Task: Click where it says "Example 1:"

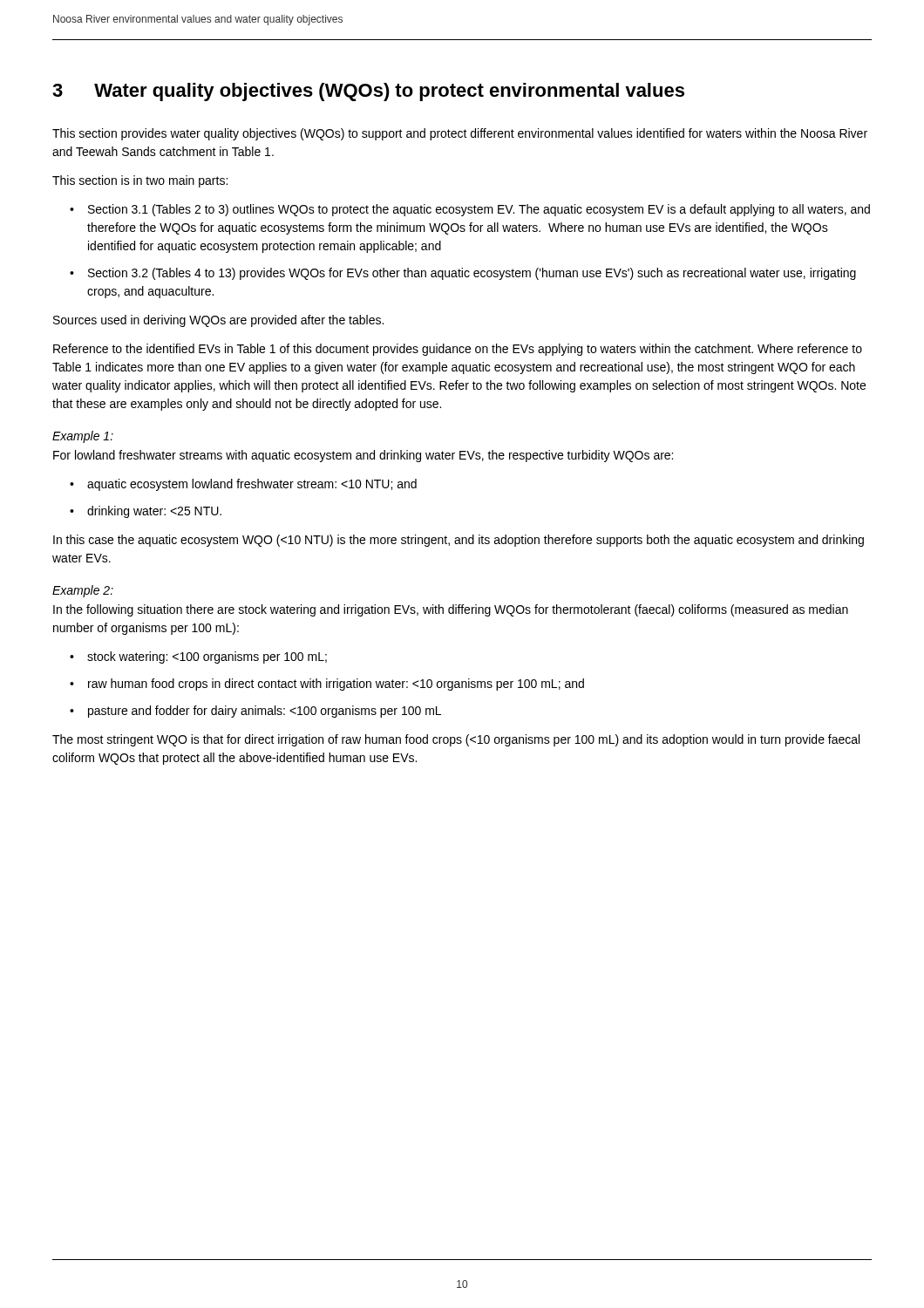Action: pyautogui.click(x=83, y=436)
